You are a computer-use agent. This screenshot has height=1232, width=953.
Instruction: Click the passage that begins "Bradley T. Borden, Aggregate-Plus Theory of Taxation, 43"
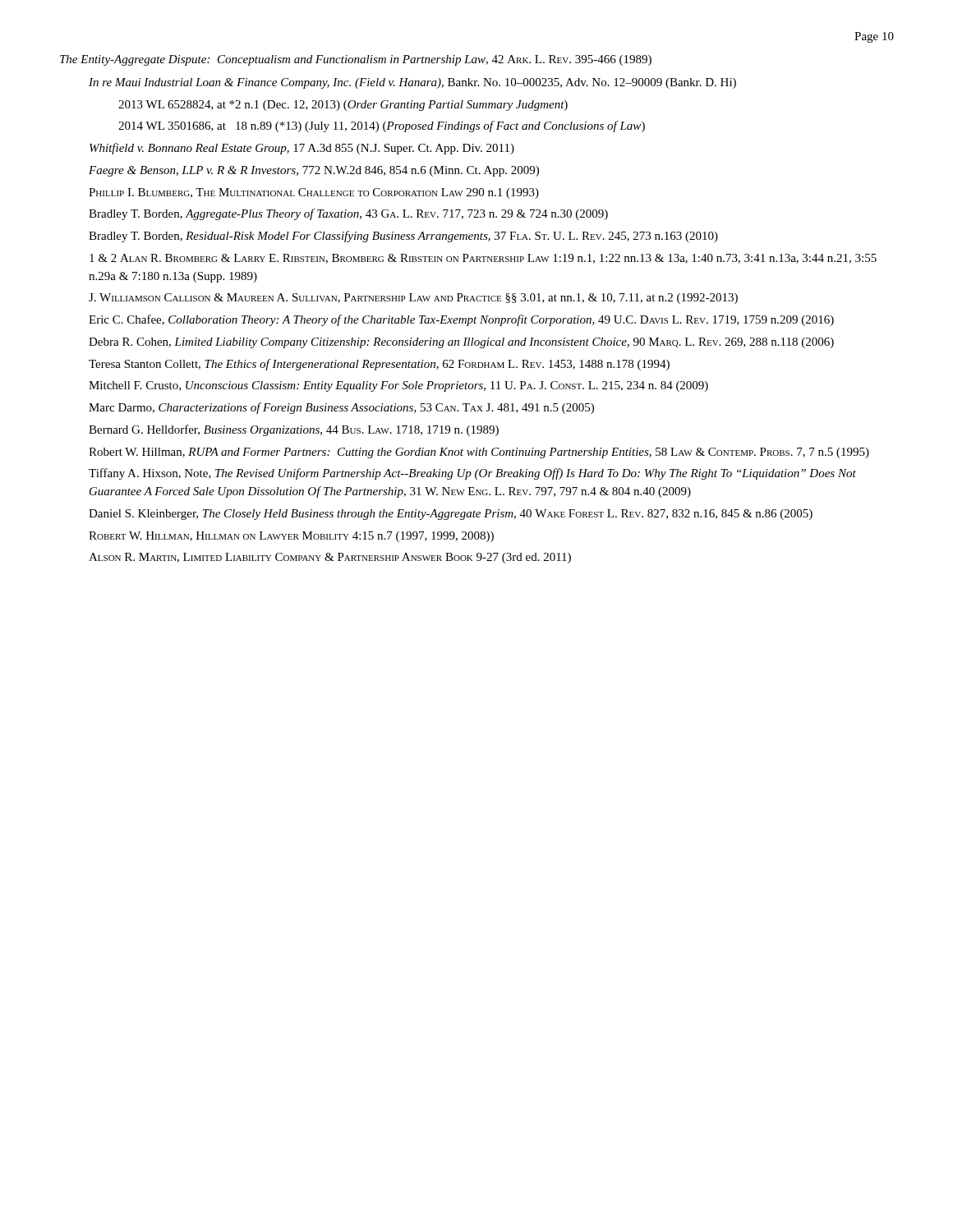point(348,214)
